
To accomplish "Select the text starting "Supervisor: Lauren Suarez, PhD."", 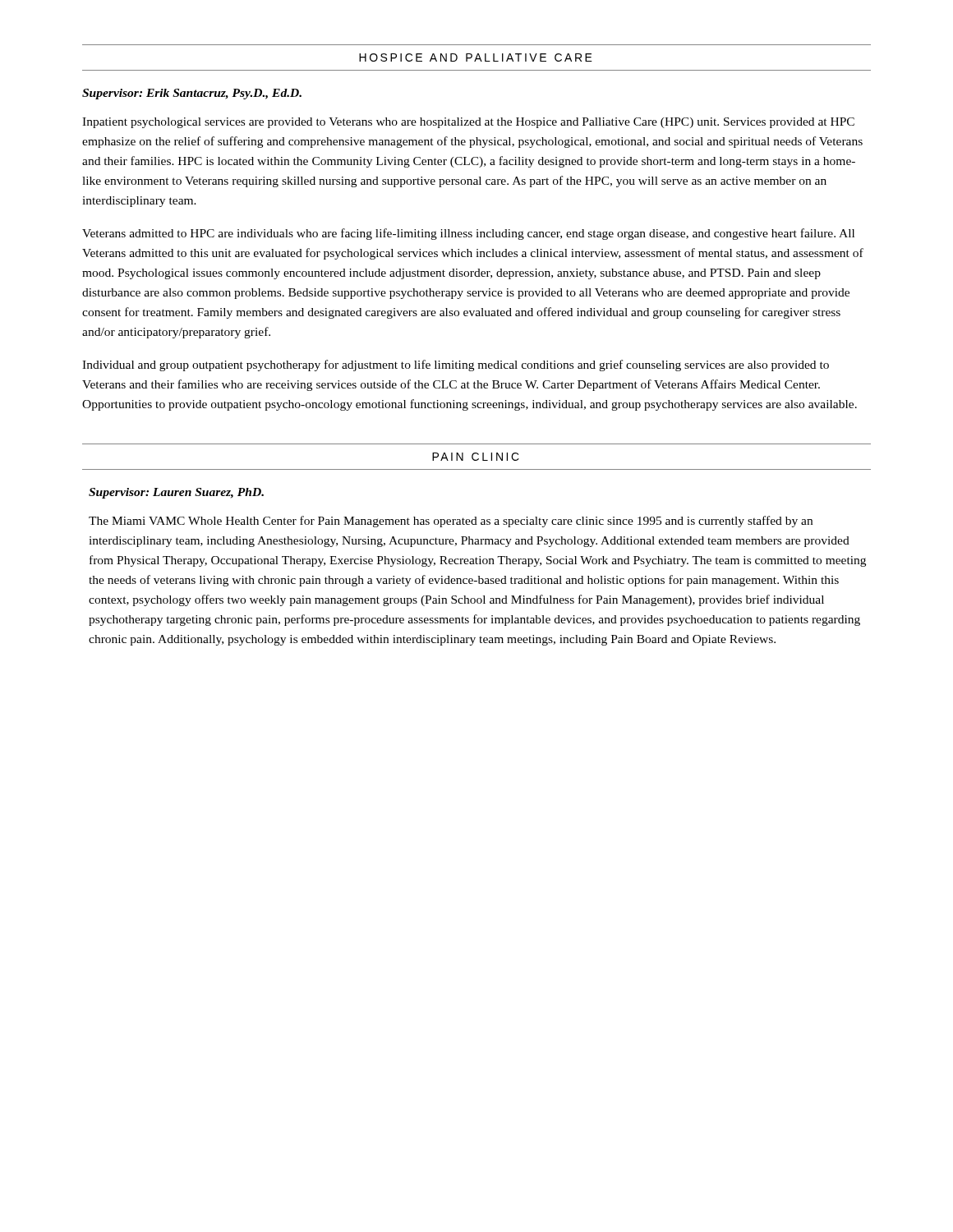I will coord(177,492).
